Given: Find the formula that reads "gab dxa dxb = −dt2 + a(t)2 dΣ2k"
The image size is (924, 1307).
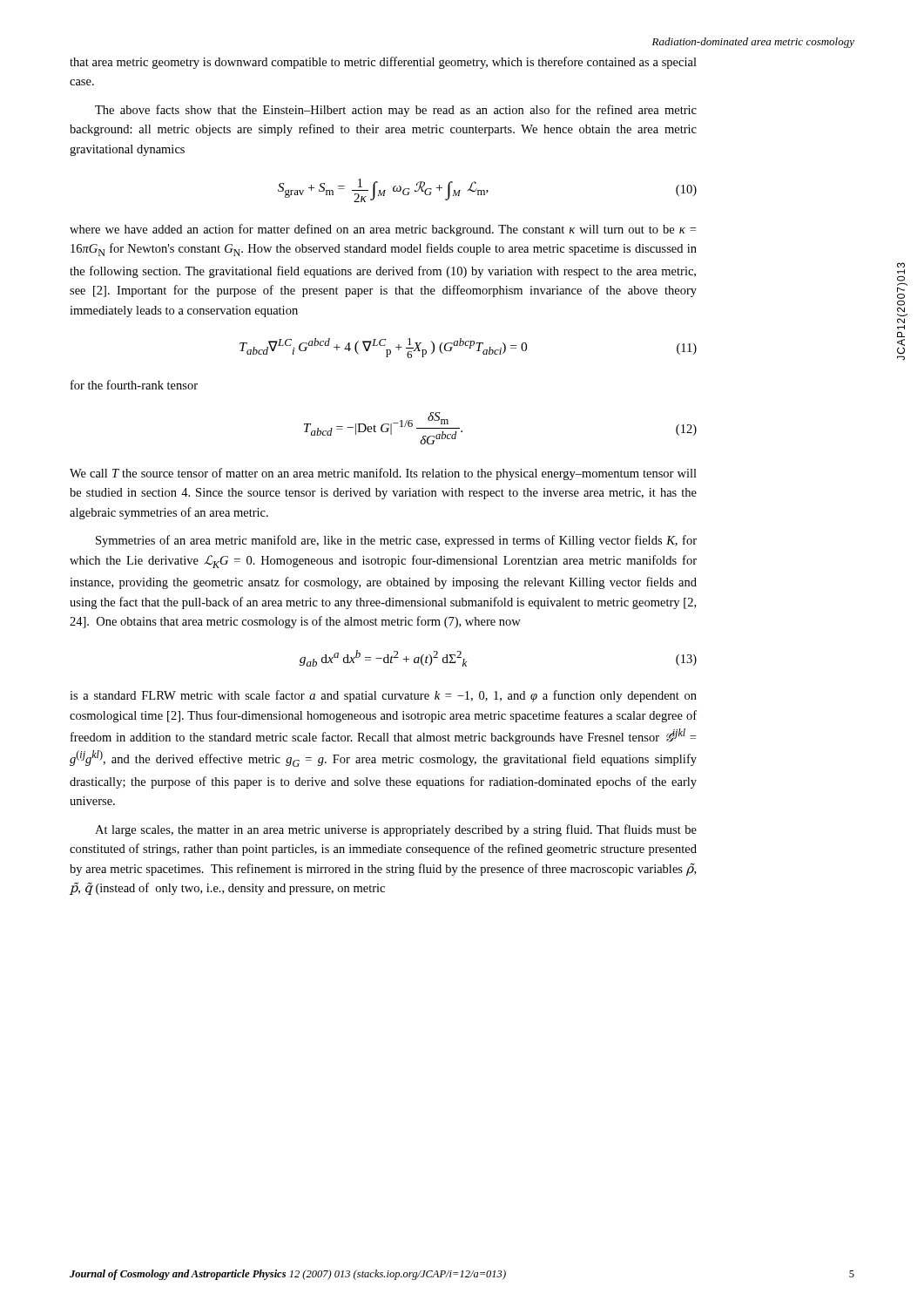Looking at the screenshot, I should point(383,659).
